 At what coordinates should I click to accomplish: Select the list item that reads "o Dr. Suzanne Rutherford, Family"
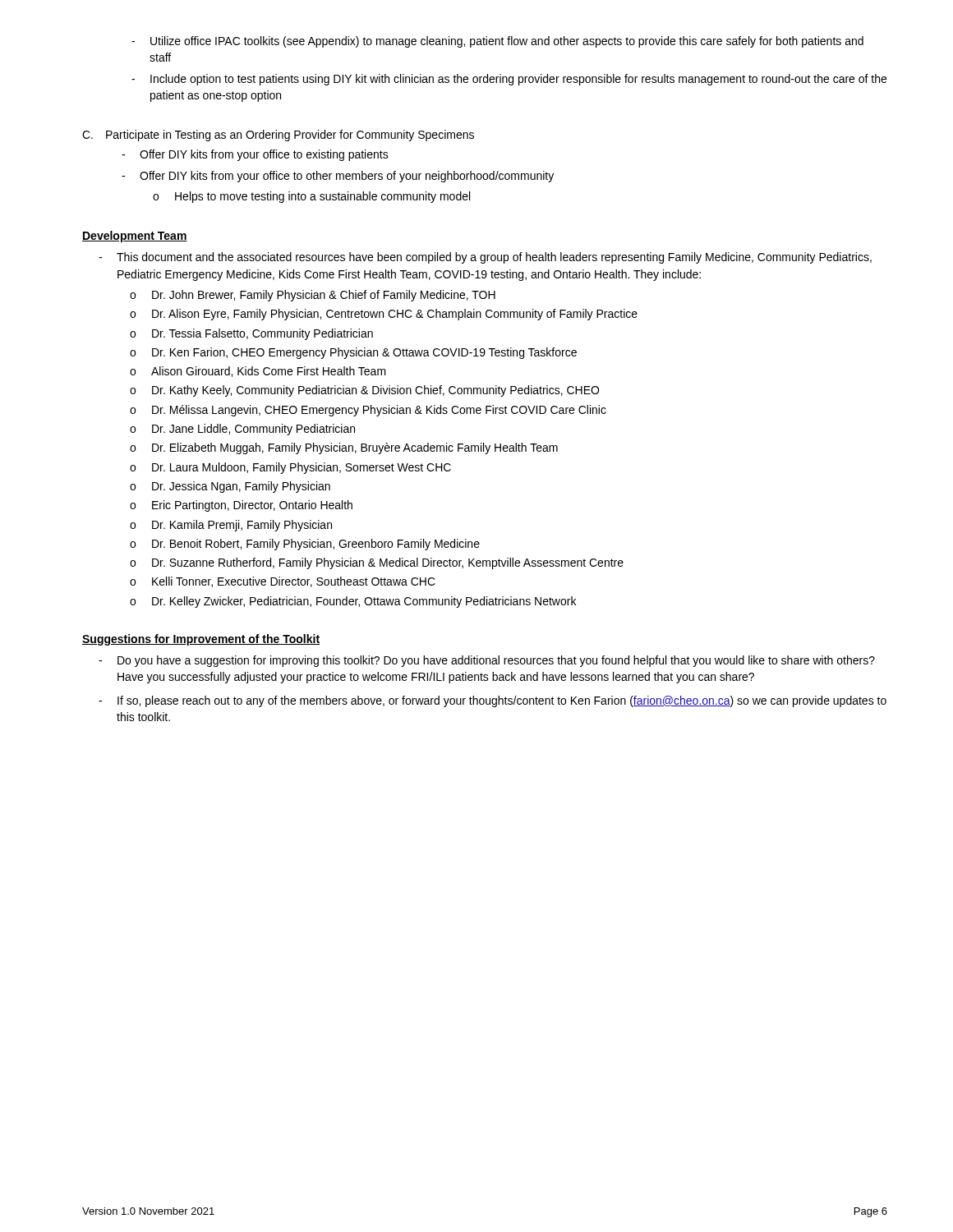click(x=377, y=563)
